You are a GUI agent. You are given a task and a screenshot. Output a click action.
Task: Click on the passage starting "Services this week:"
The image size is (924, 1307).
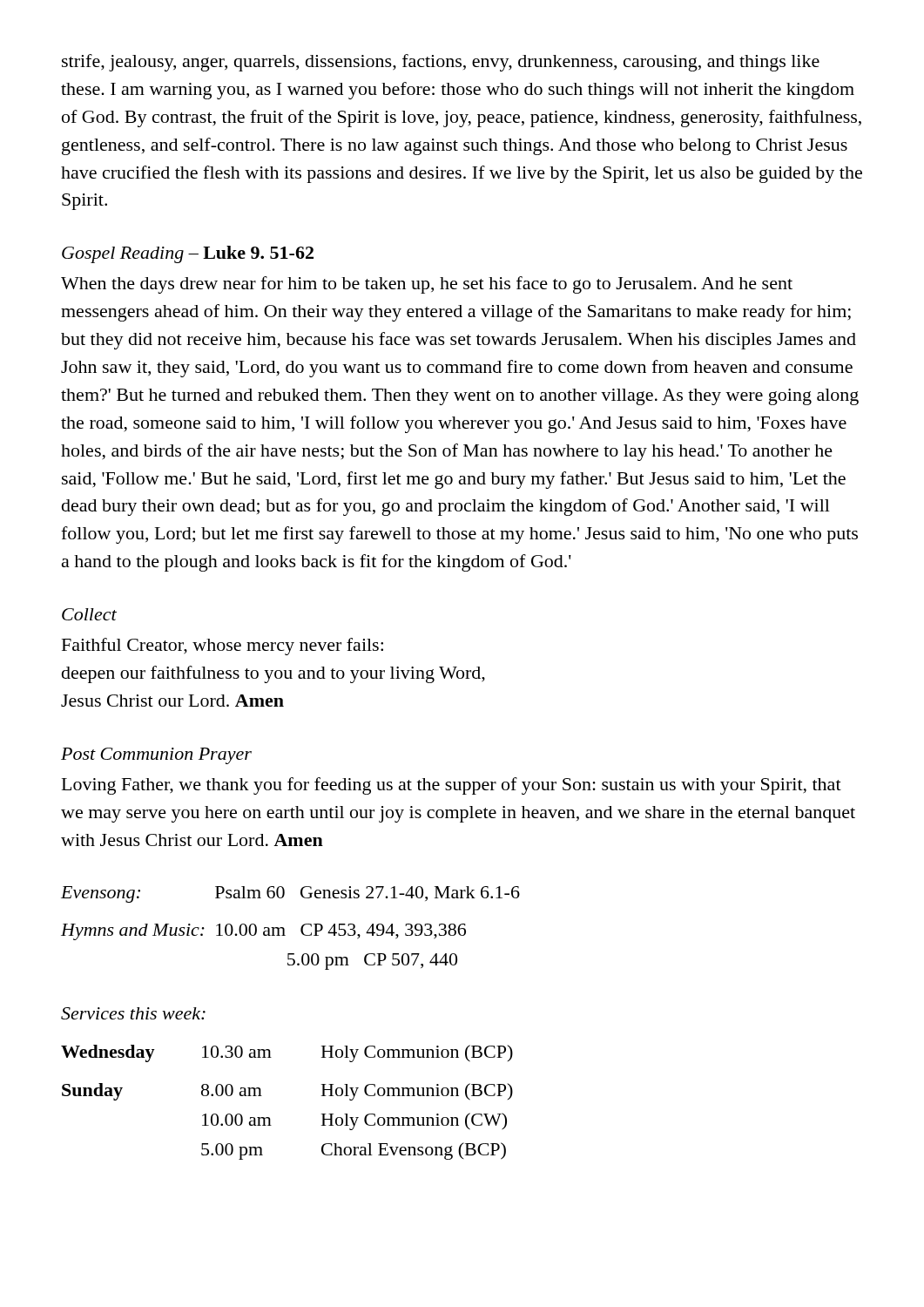[134, 1013]
